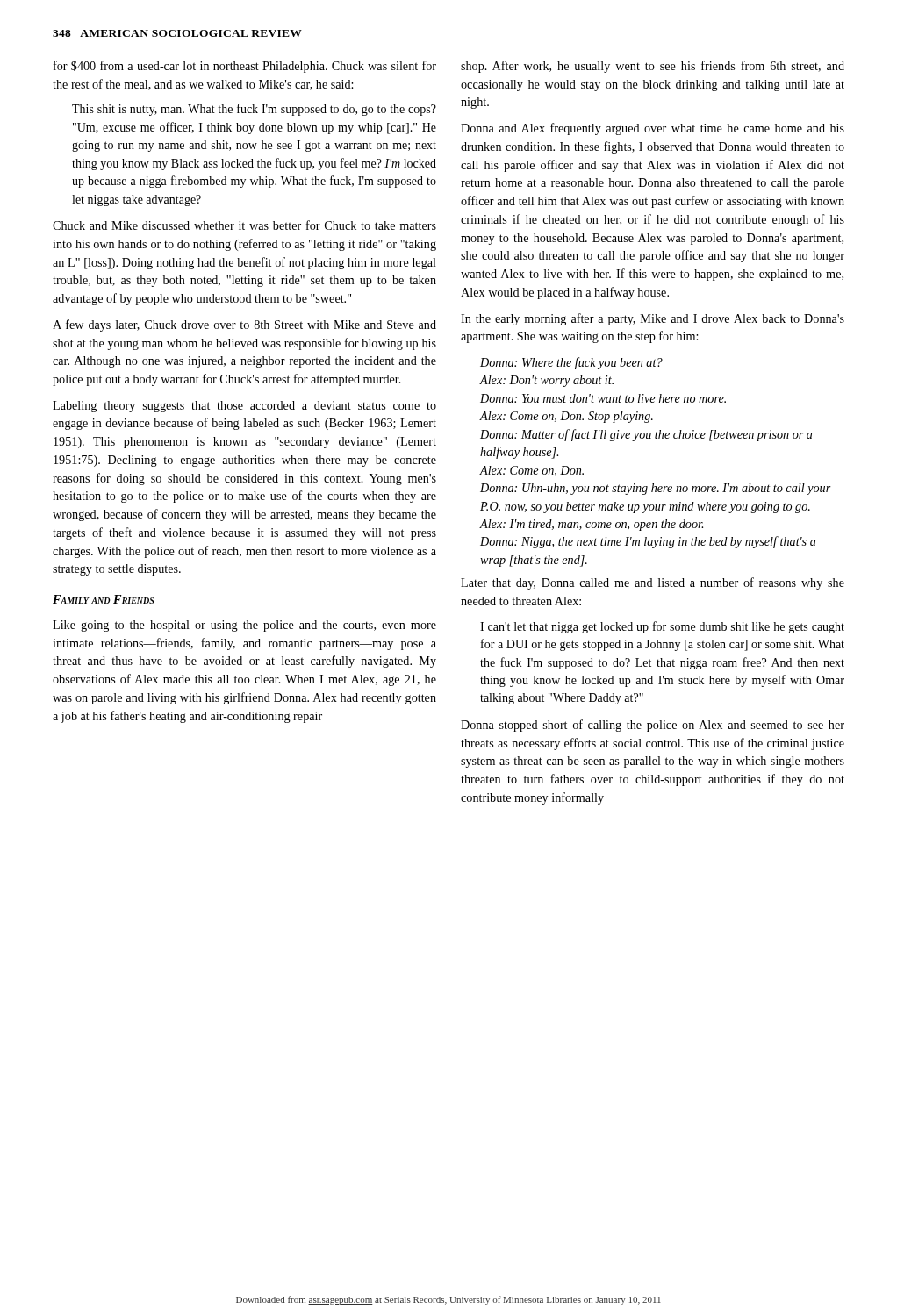
Task: Click the passage that begins "shop. After work,"
Action: point(653,201)
